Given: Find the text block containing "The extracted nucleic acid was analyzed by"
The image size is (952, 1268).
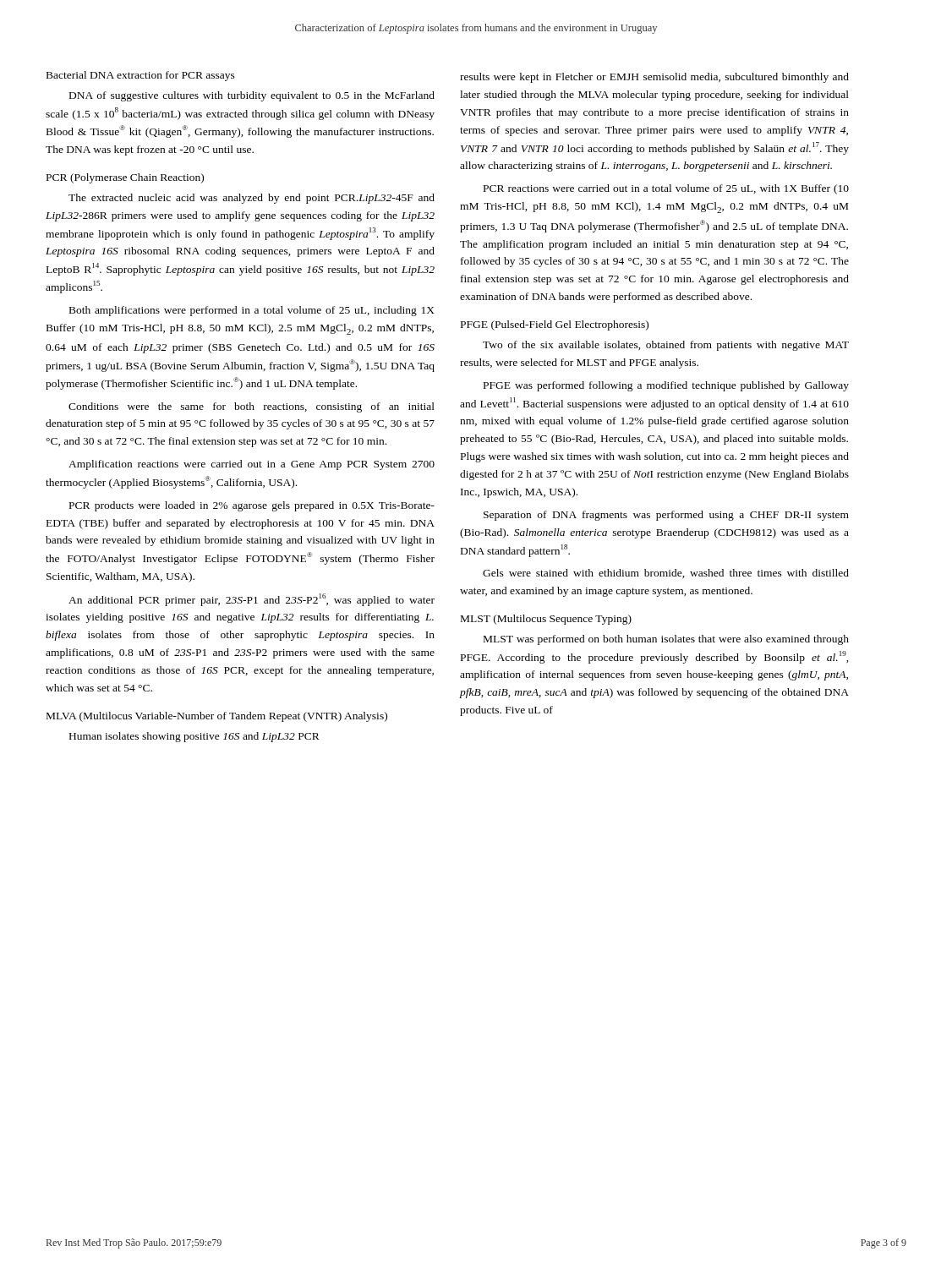Looking at the screenshot, I should point(240,242).
